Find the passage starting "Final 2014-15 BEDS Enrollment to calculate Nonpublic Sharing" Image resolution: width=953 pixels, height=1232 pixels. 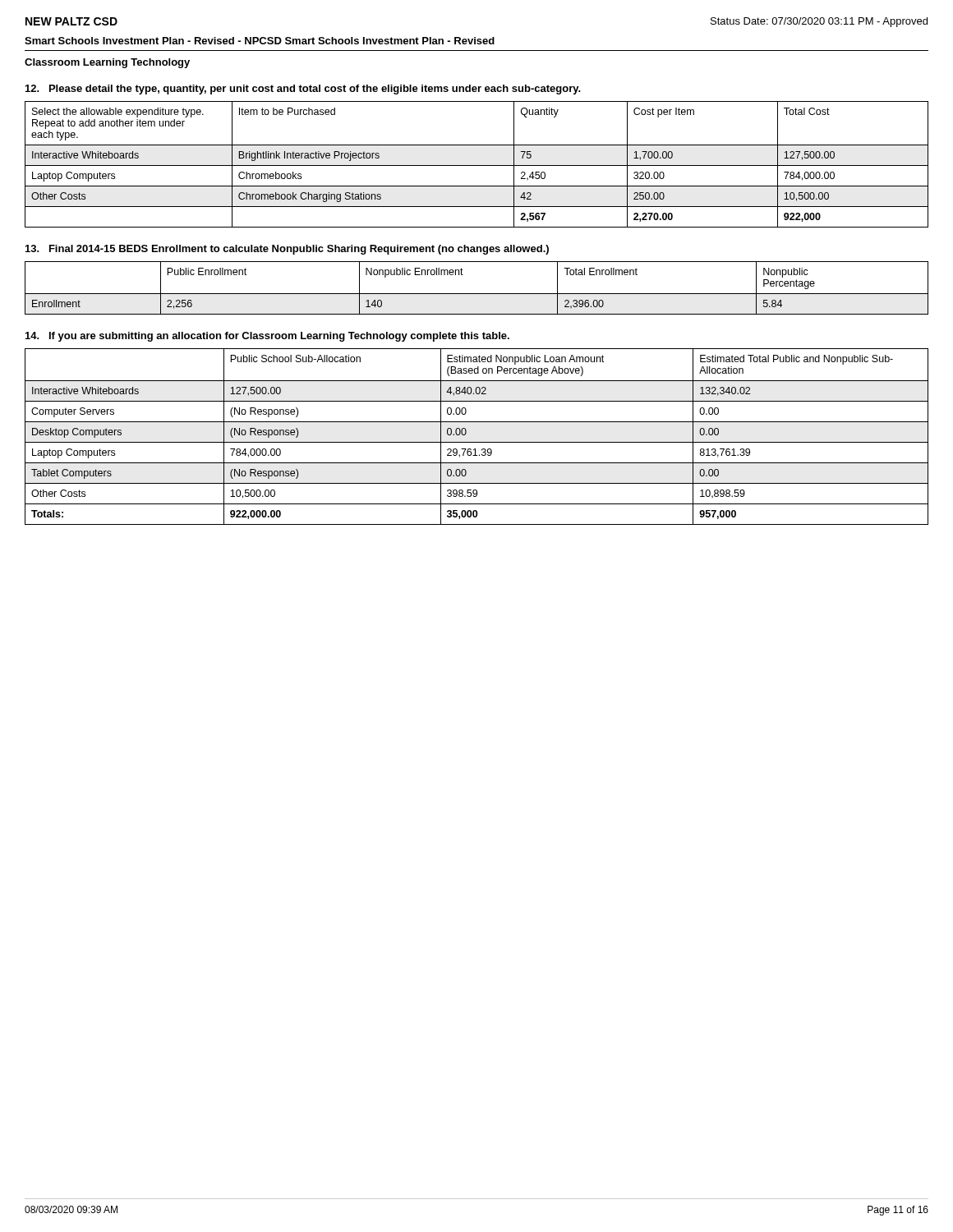[x=287, y=248]
